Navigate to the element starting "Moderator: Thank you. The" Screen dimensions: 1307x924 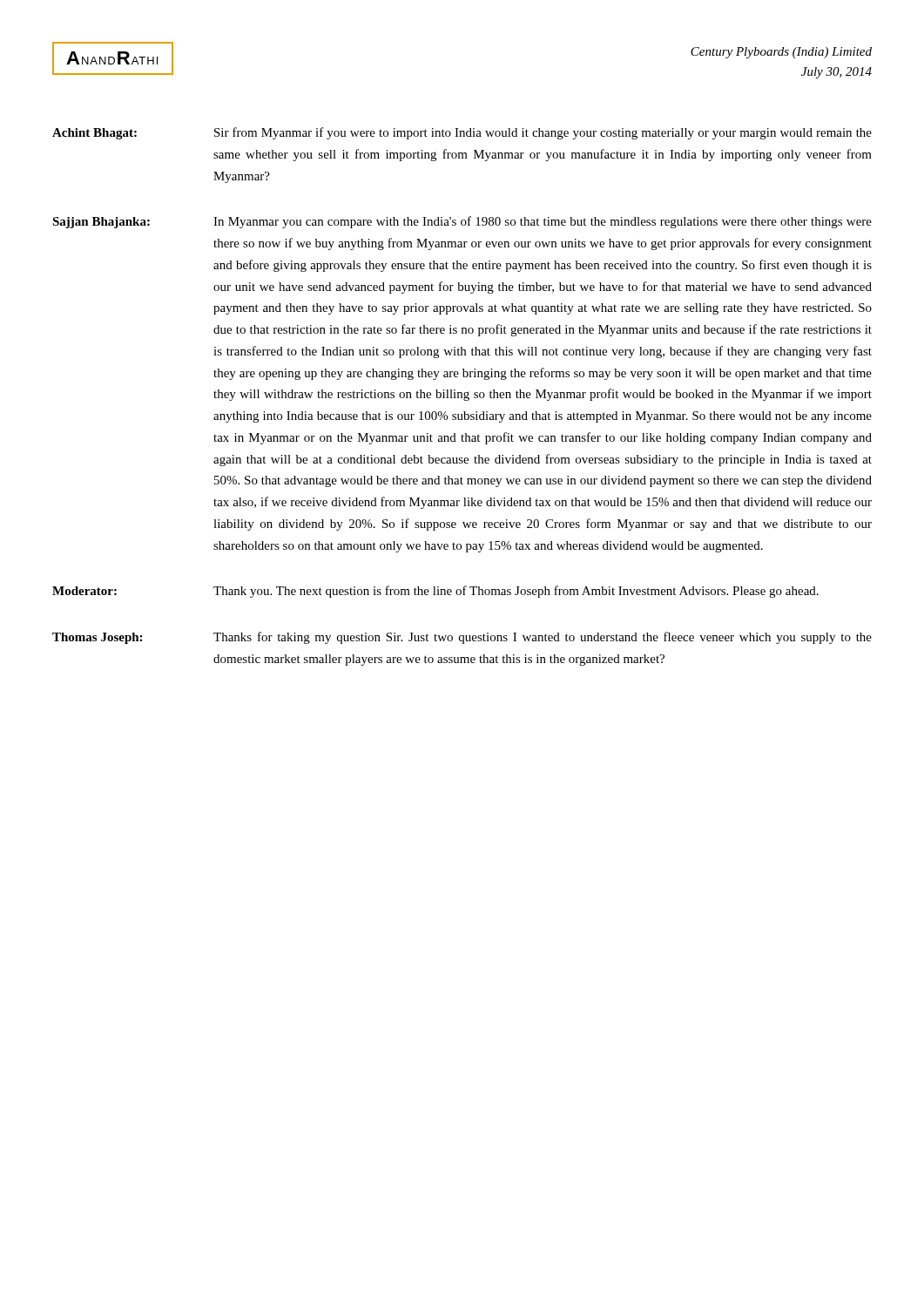[x=462, y=591]
